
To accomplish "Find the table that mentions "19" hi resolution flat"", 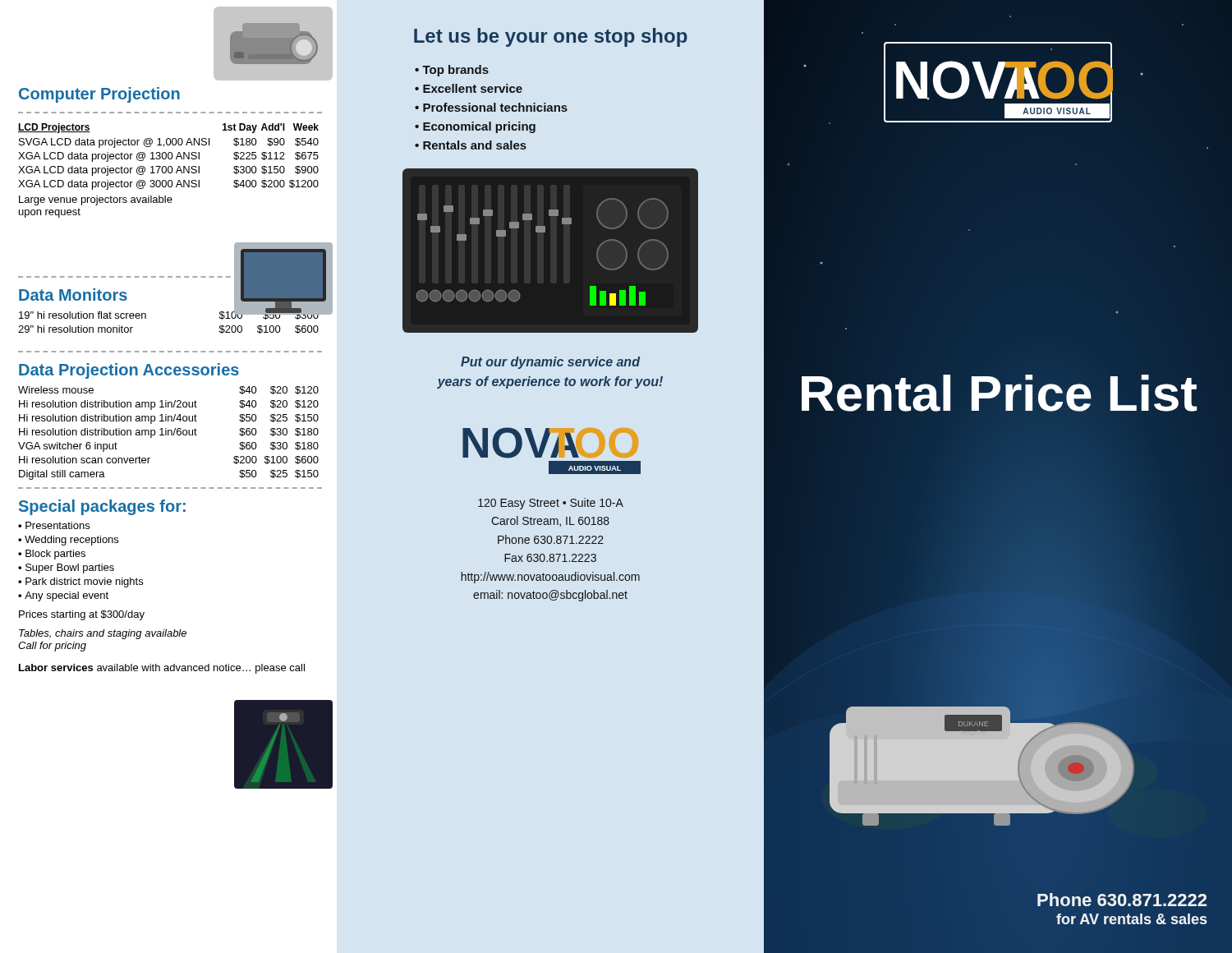I will coord(170,322).
